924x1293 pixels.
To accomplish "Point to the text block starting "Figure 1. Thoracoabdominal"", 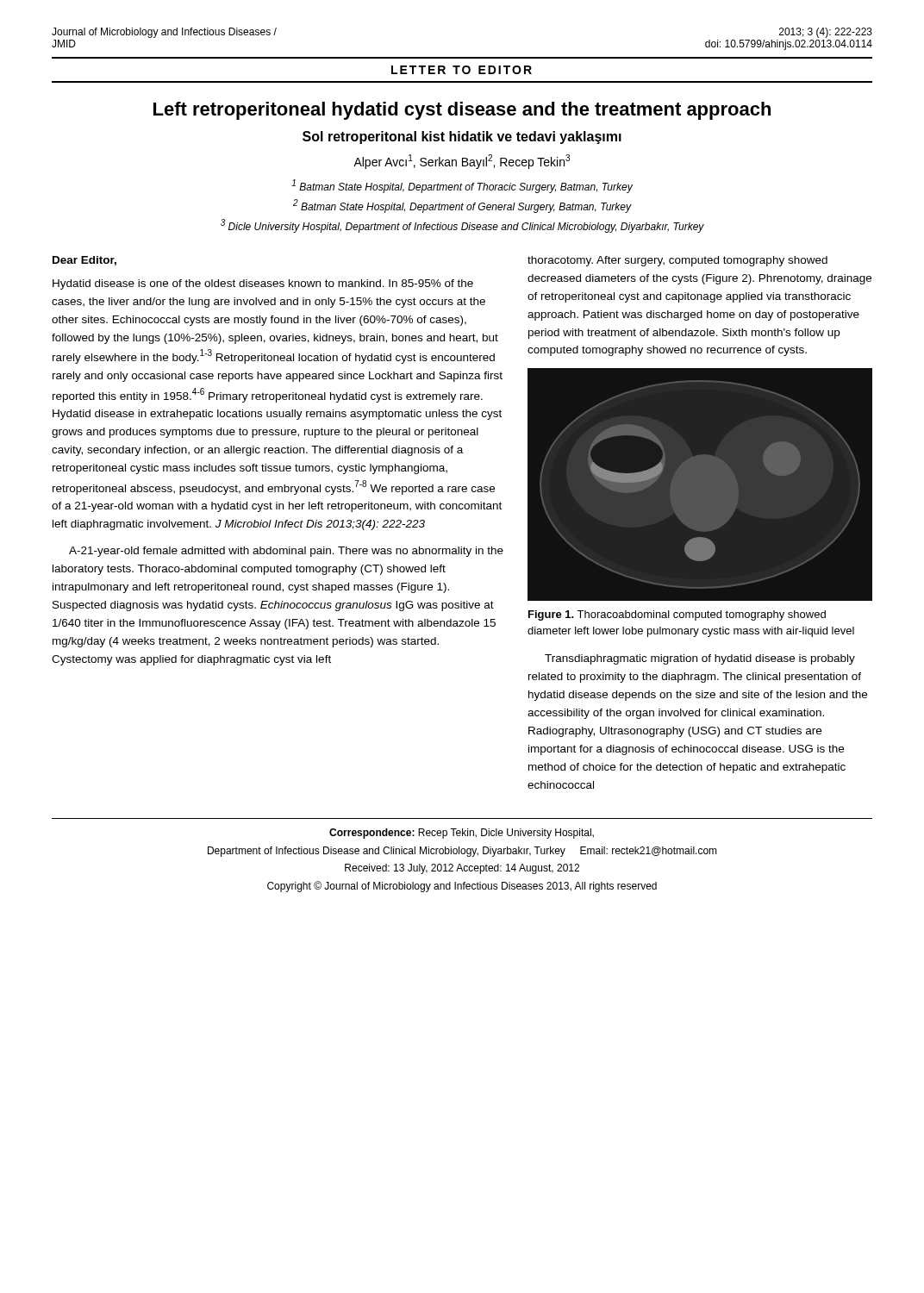I will (691, 623).
